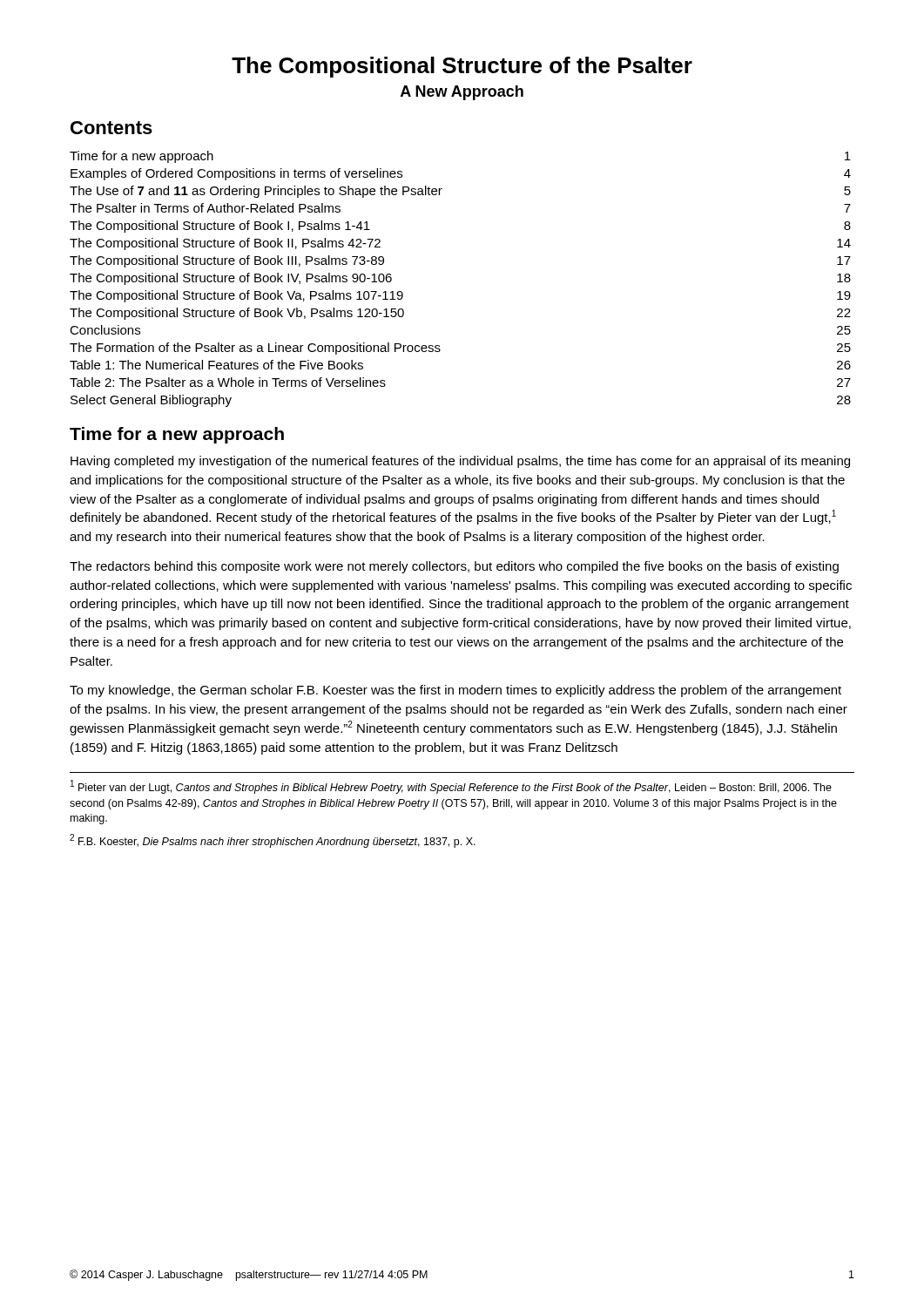Select the block starting "1 Pieter van der"

(453, 802)
